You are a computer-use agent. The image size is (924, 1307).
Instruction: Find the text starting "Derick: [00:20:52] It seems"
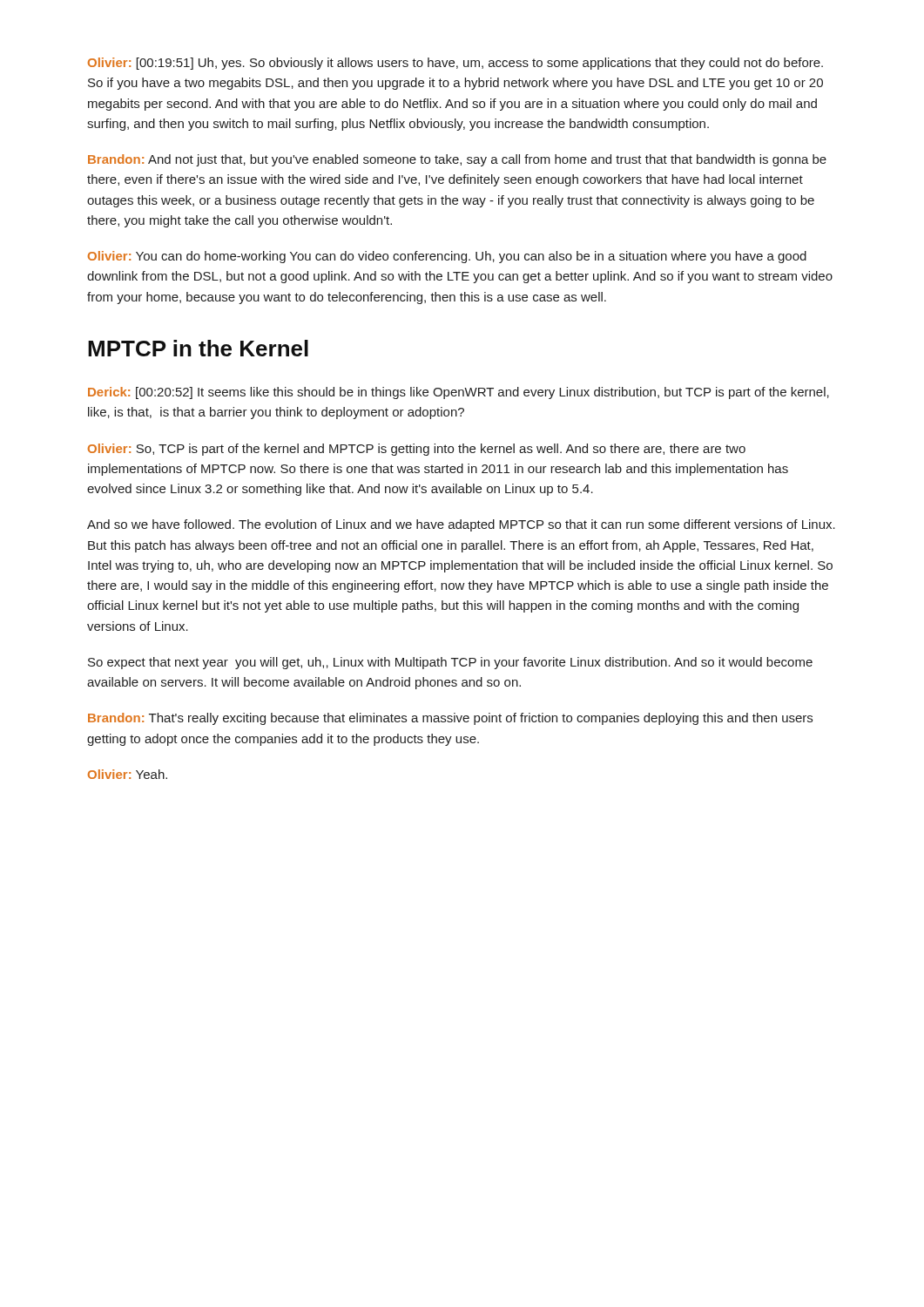tap(458, 402)
